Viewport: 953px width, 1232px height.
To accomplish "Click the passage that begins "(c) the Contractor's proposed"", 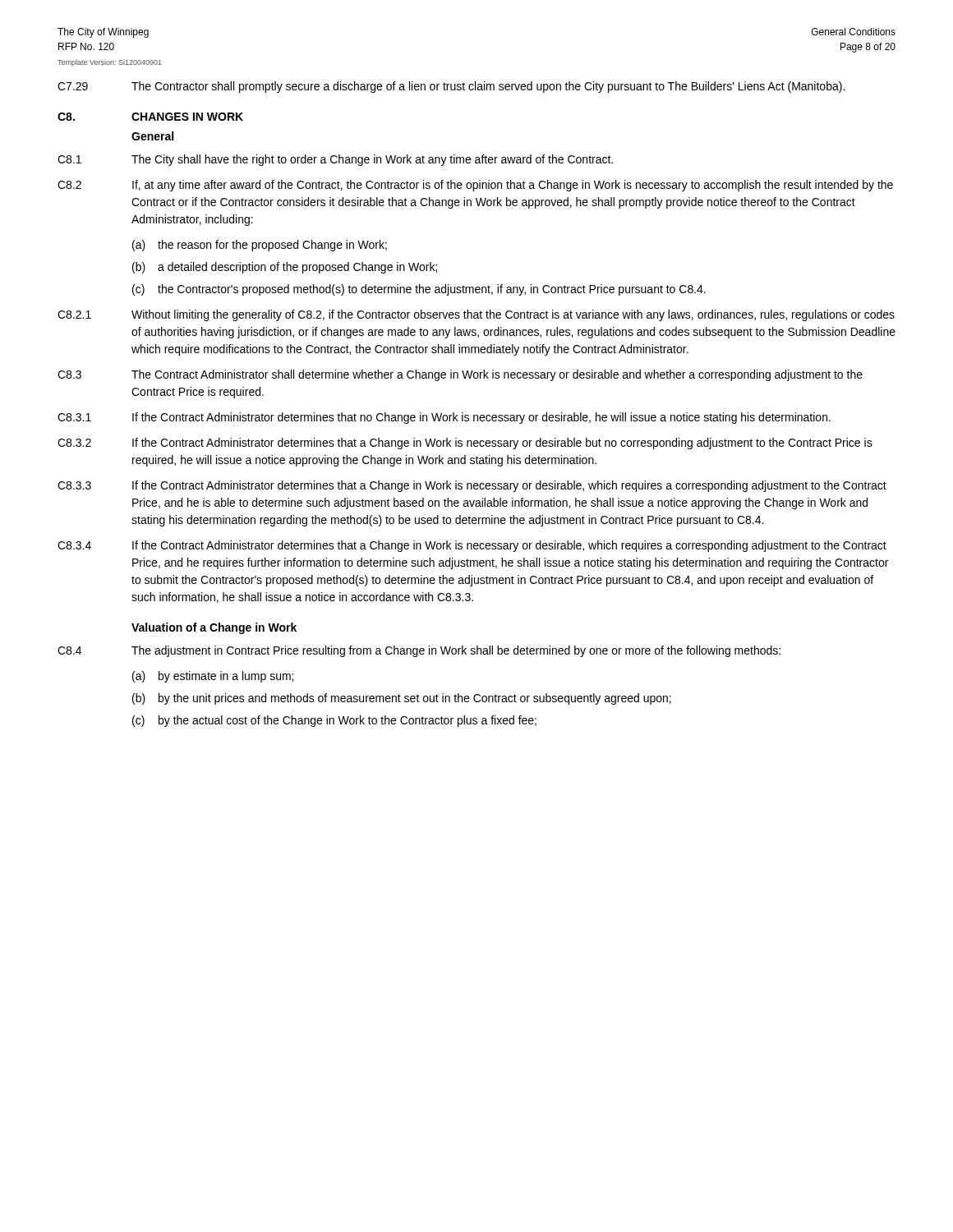I will click(x=513, y=290).
